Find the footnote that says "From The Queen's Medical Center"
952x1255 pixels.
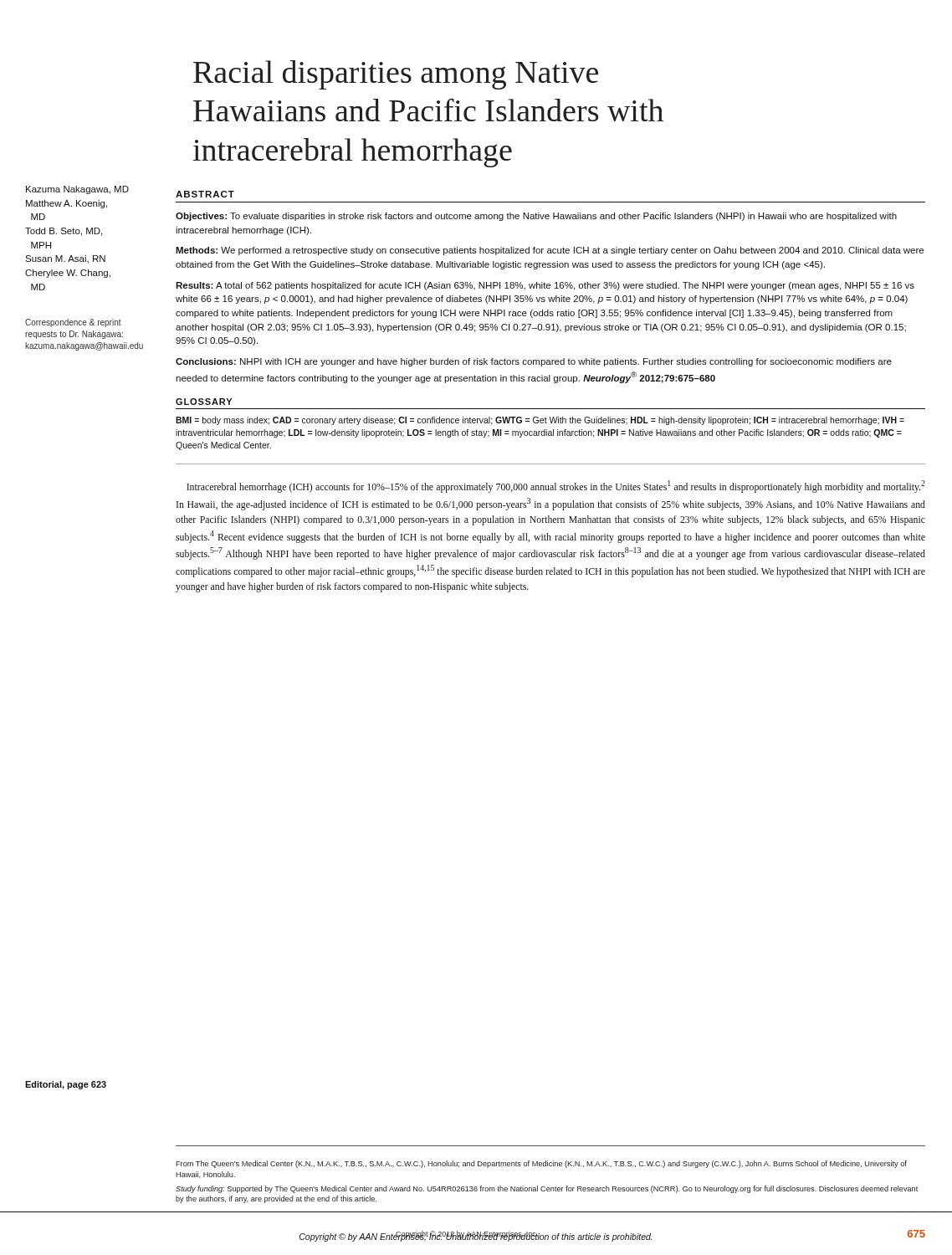pyautogui.click(x=541, y=1169)
